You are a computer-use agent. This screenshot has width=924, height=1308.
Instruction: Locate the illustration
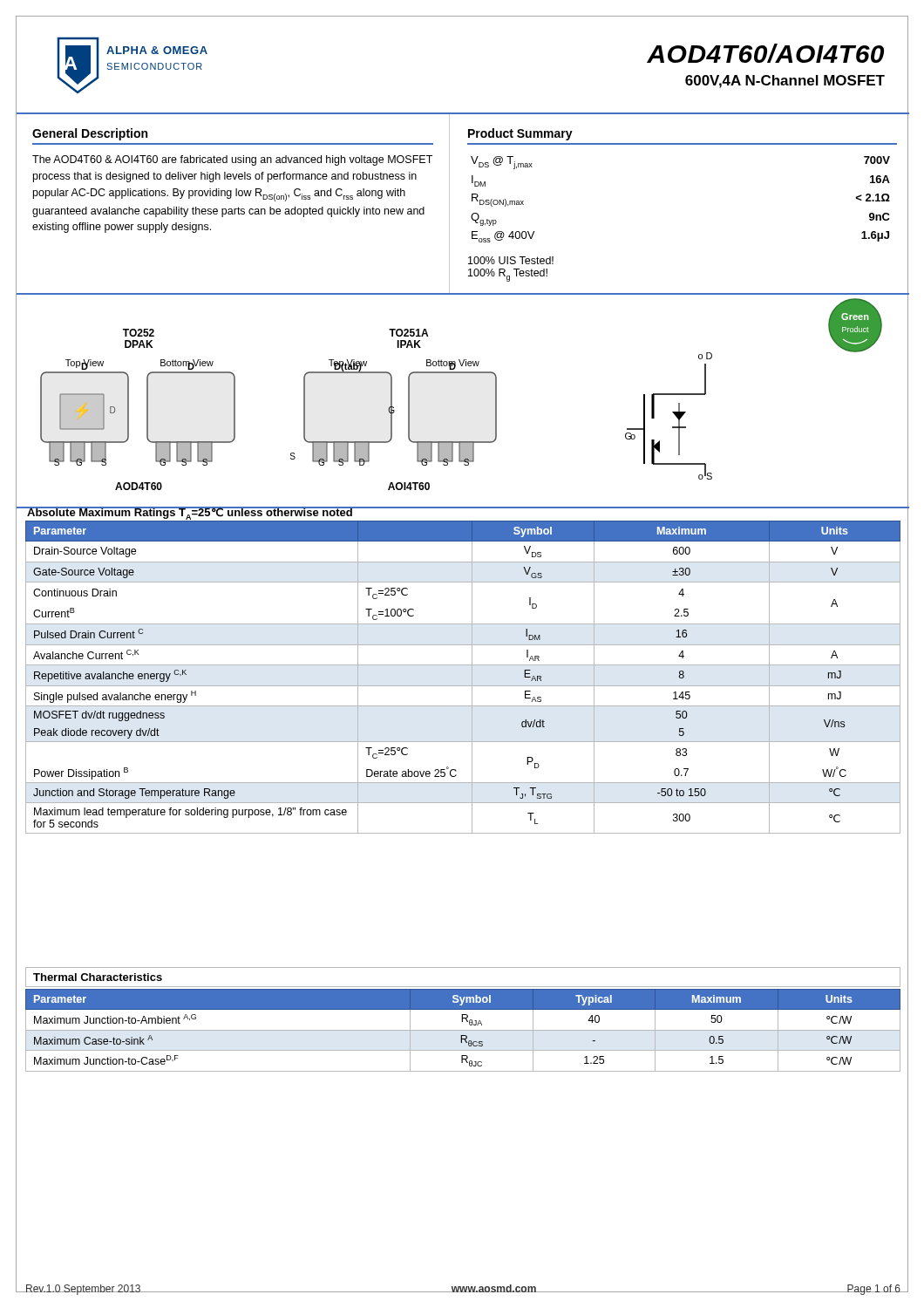click(x=855, y=328)
